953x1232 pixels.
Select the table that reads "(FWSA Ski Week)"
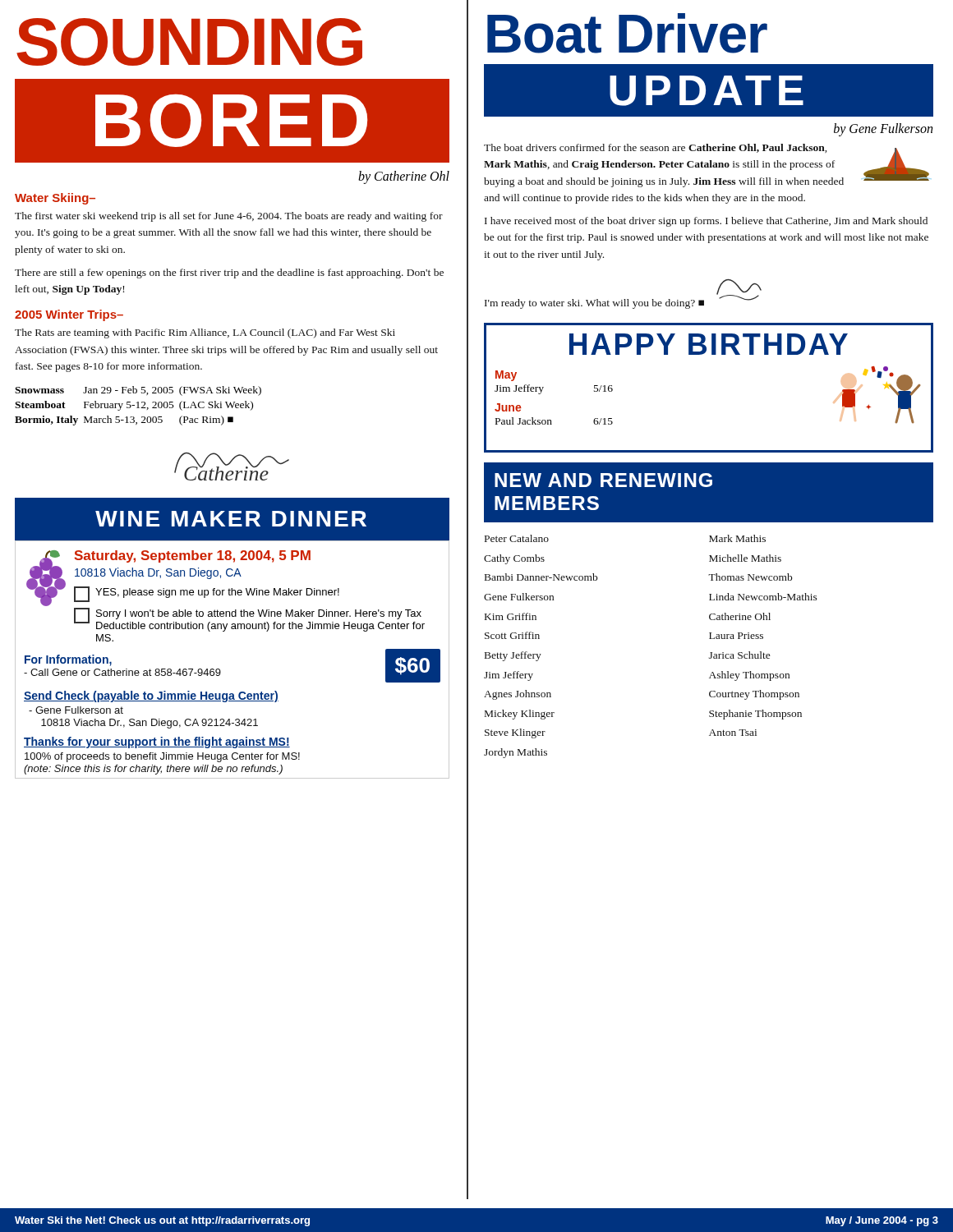point(232,405)
